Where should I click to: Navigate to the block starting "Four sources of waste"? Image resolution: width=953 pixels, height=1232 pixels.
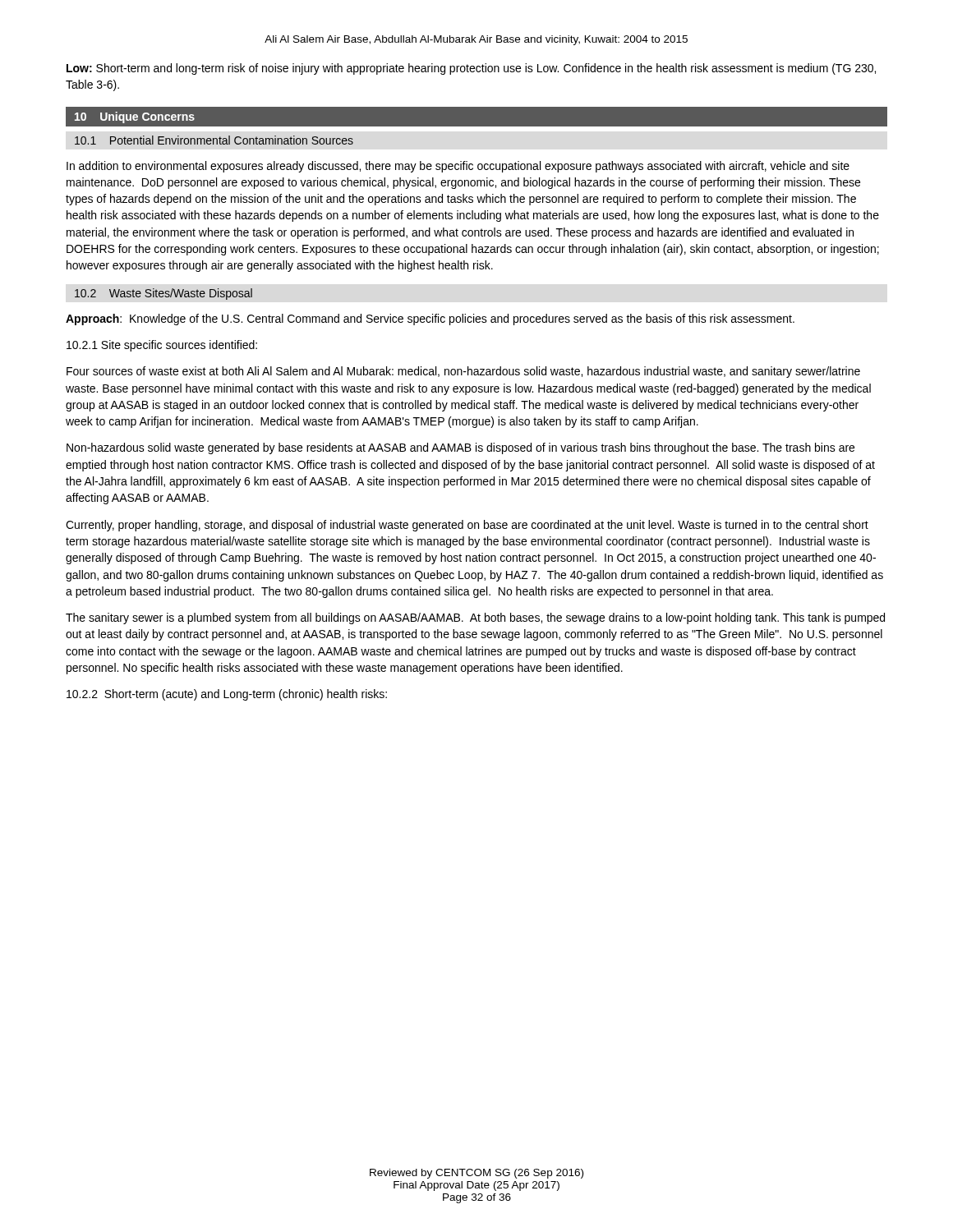coord(468,396)
